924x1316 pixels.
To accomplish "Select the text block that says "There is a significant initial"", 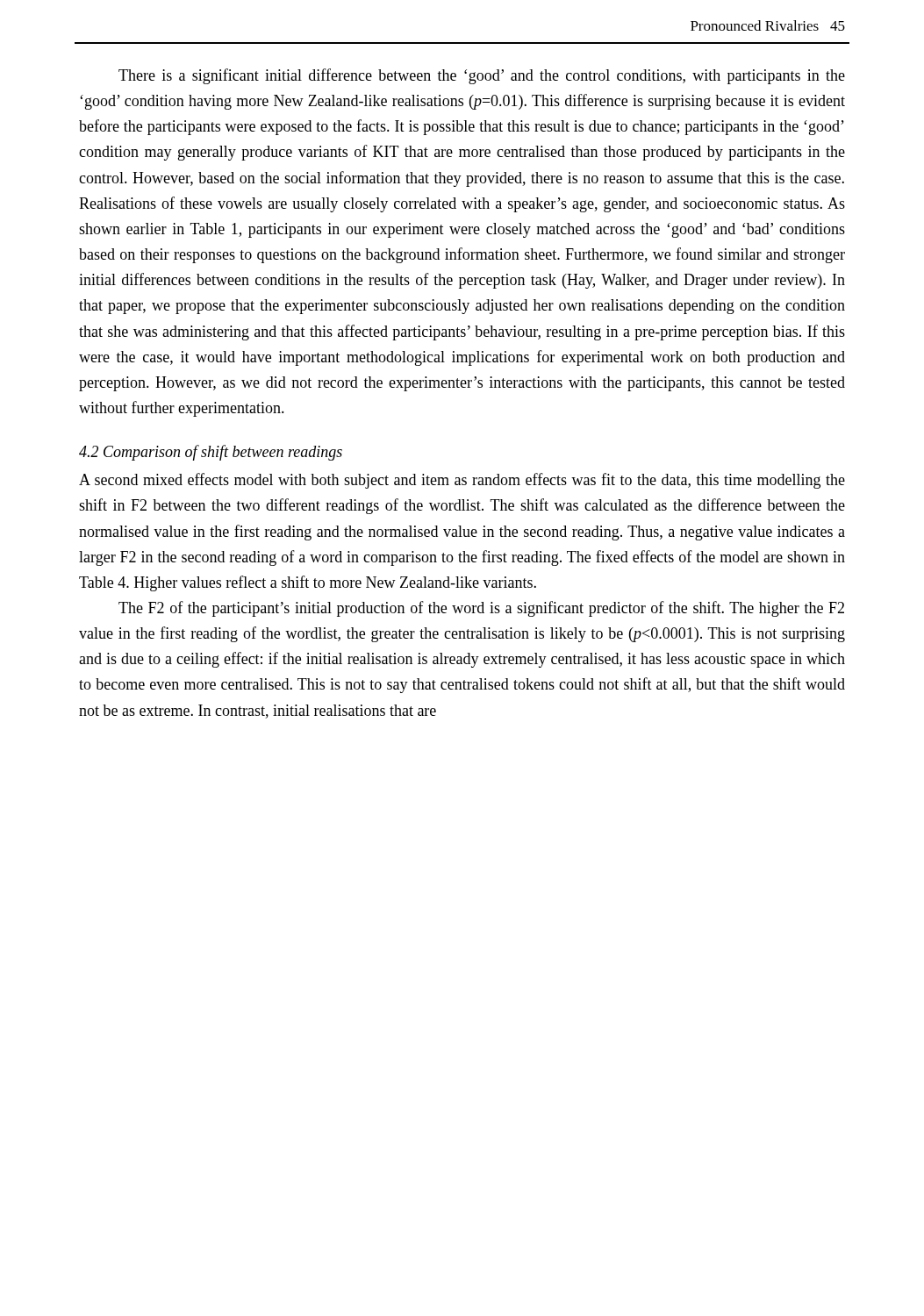I will pyautogui.click(x=462, y=242).
